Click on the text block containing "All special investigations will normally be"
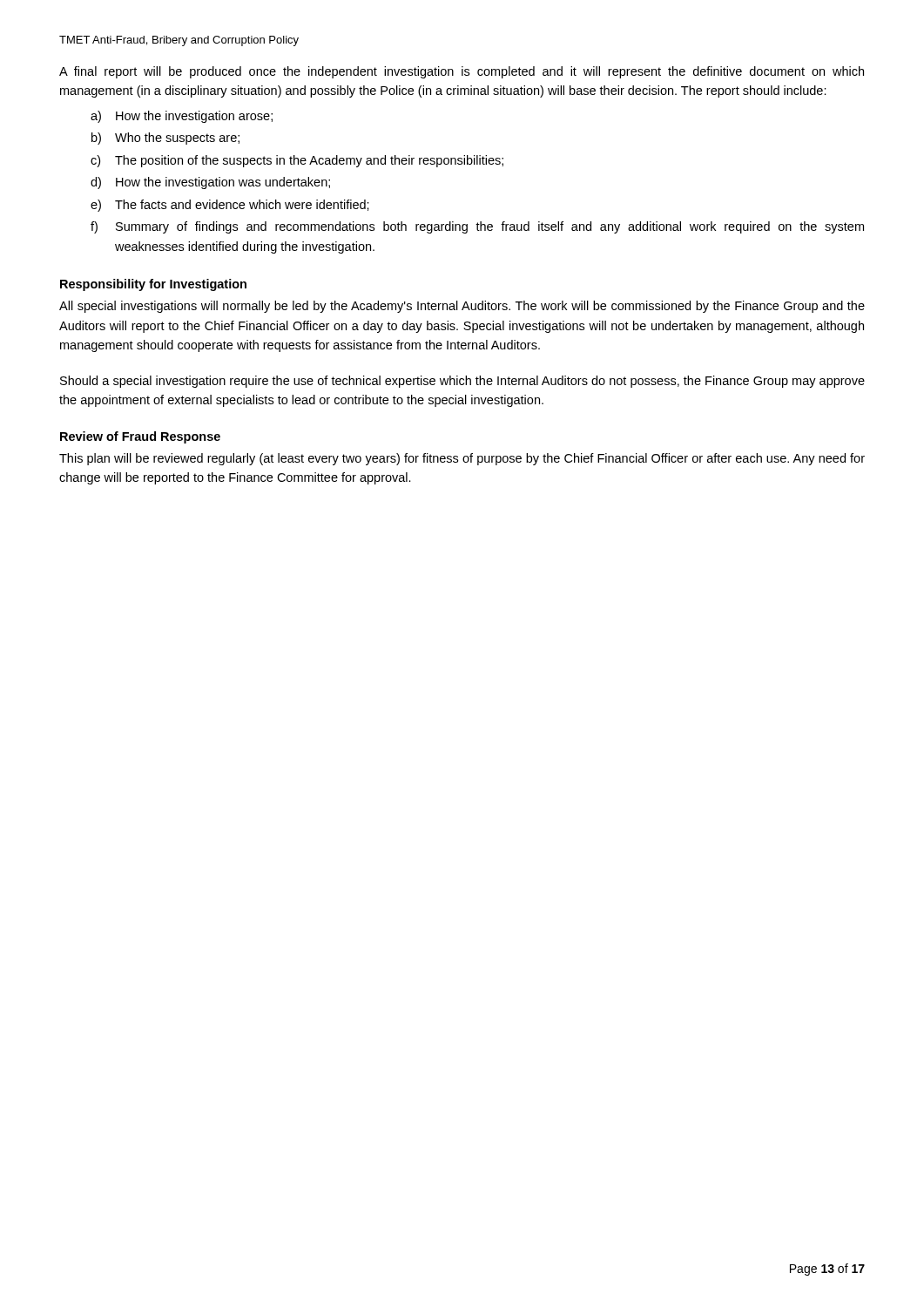 pyautogui.click(x=462, y=326)
